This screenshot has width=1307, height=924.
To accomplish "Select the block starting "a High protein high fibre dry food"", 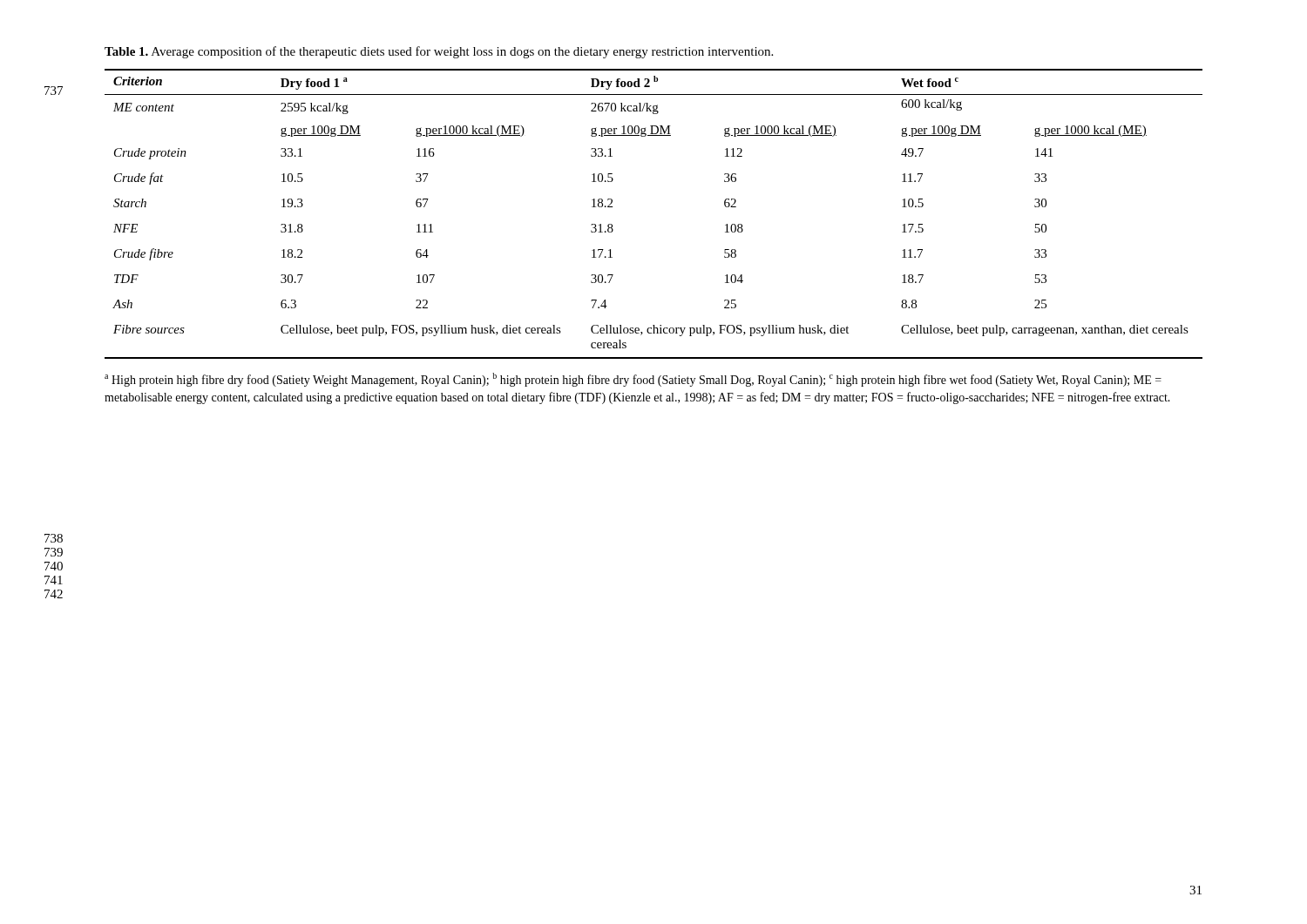I will tap(637, 387).
